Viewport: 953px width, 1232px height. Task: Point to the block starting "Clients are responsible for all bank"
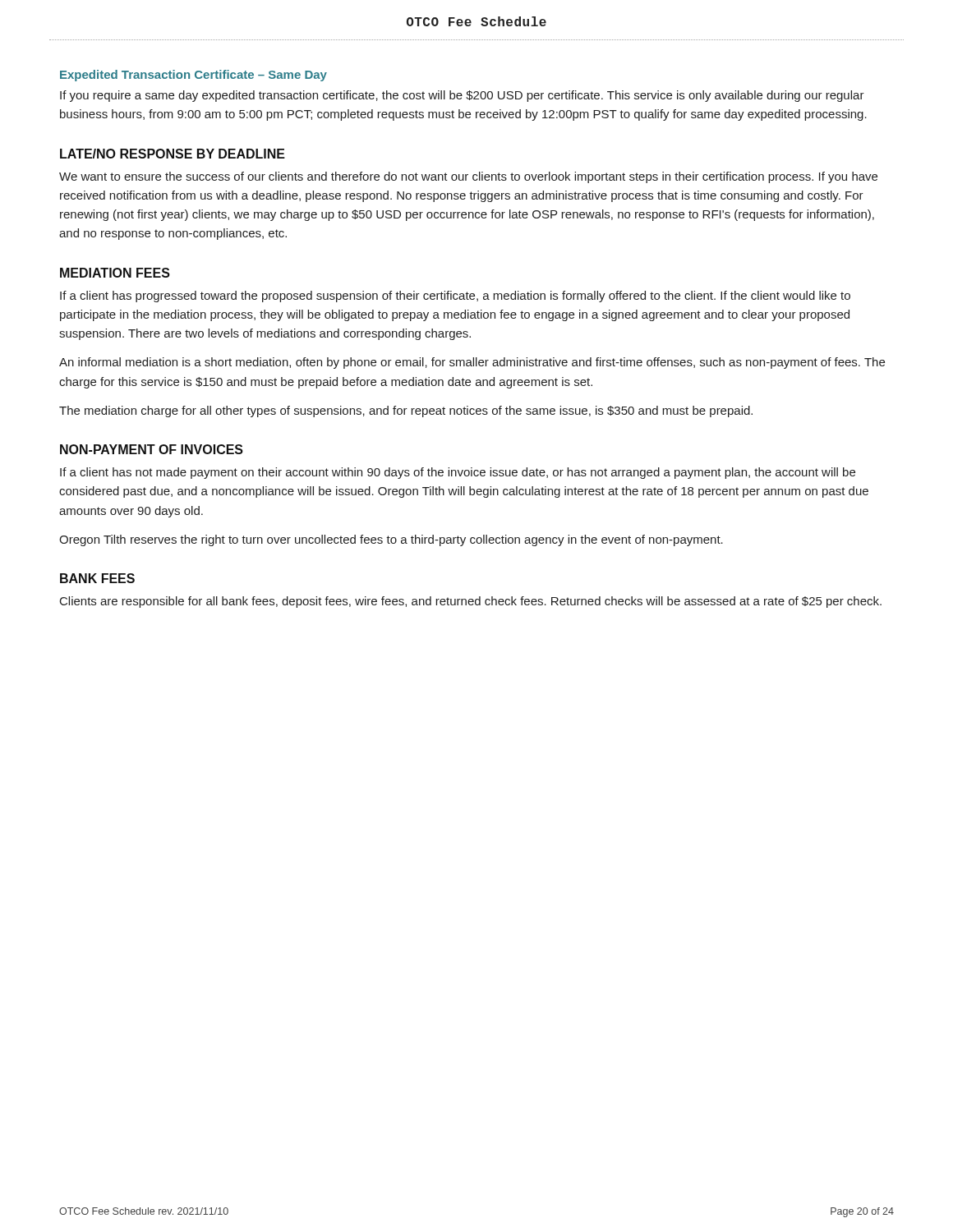pyautogui.click(x=471, y=601)
